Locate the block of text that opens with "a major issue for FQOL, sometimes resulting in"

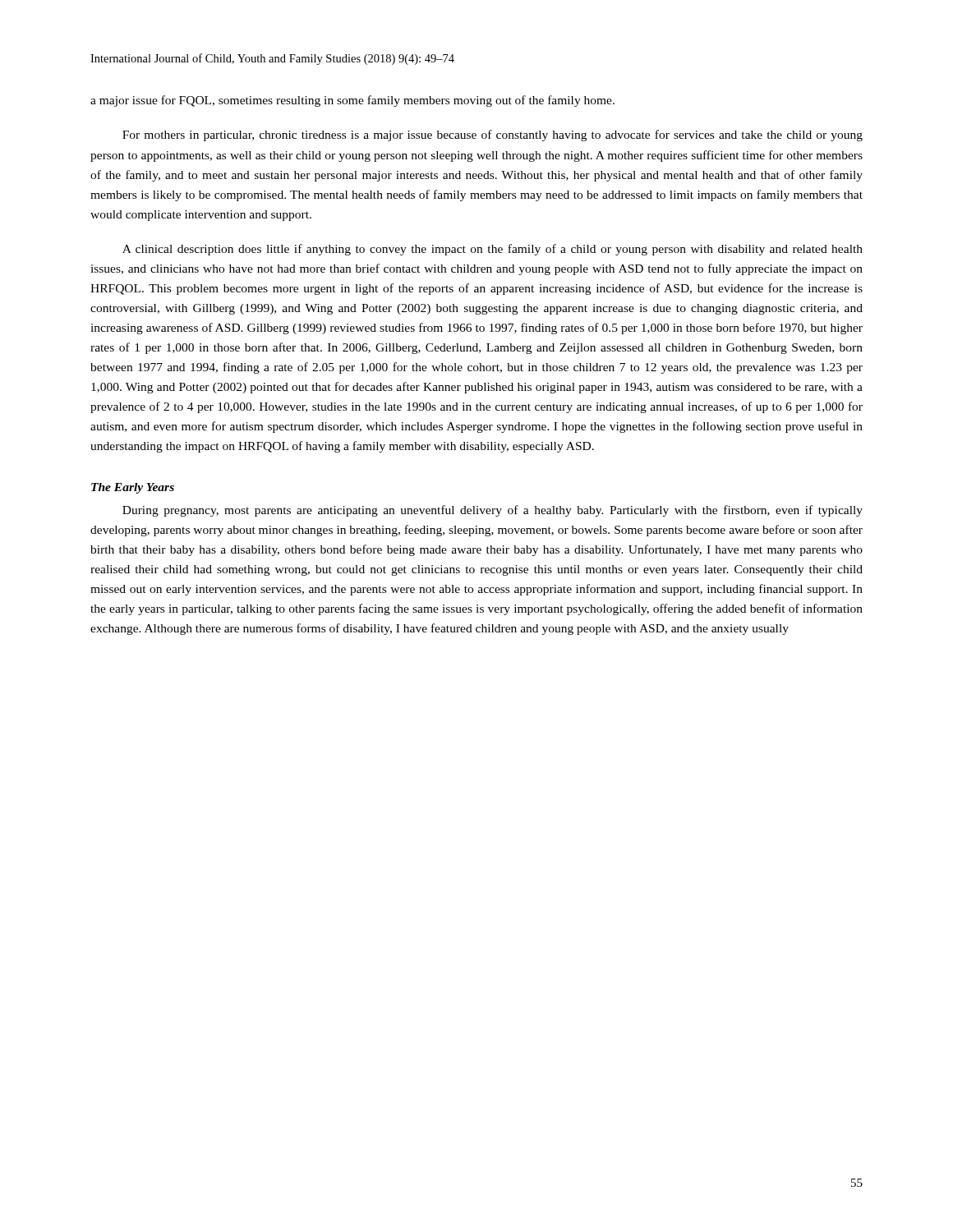tap(476, 101)
